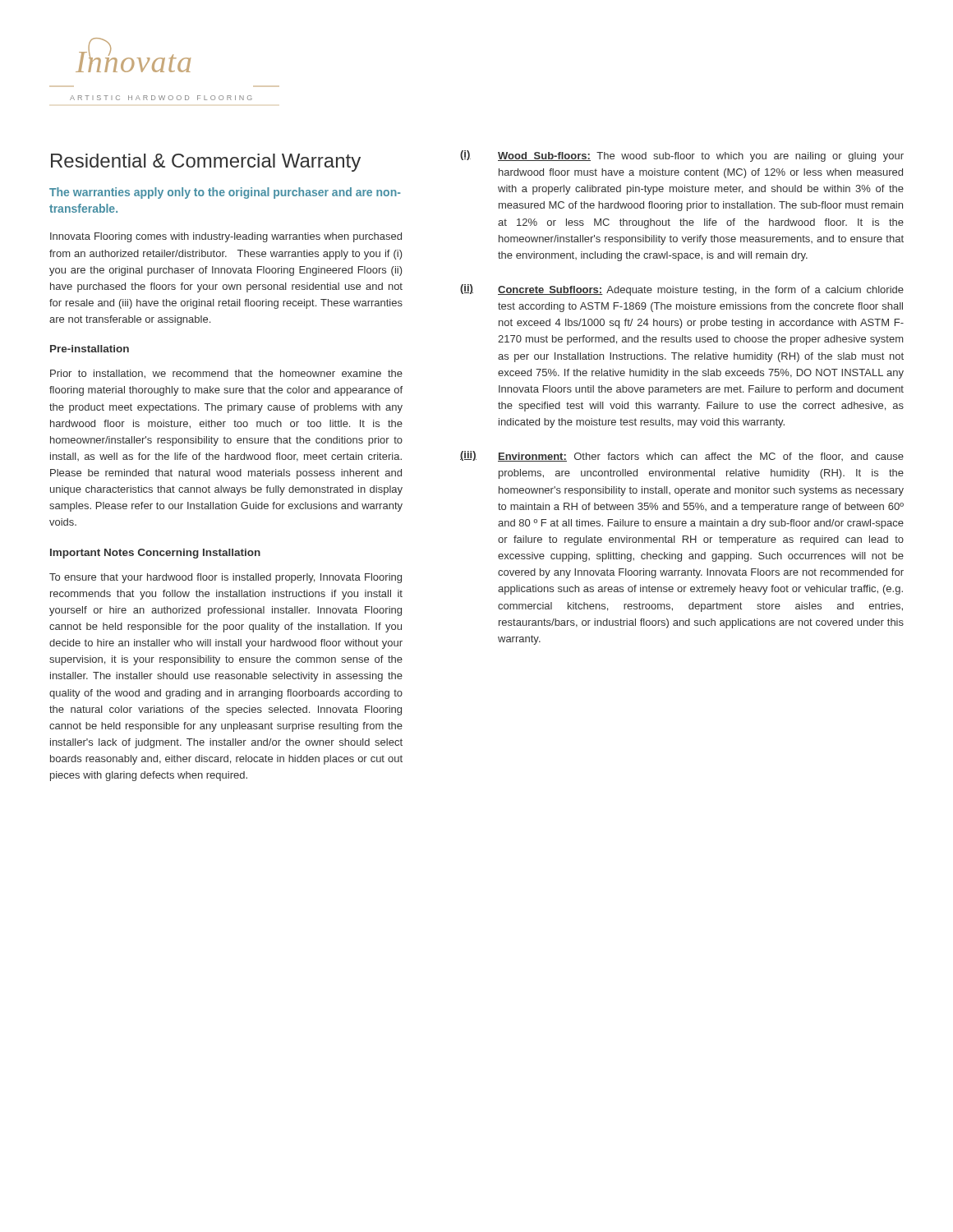Find the title containing "Residential & Commercial Warranty"
Image resolution: width=953 pixels, height=1232 pixels.
(x=226, y=161)
